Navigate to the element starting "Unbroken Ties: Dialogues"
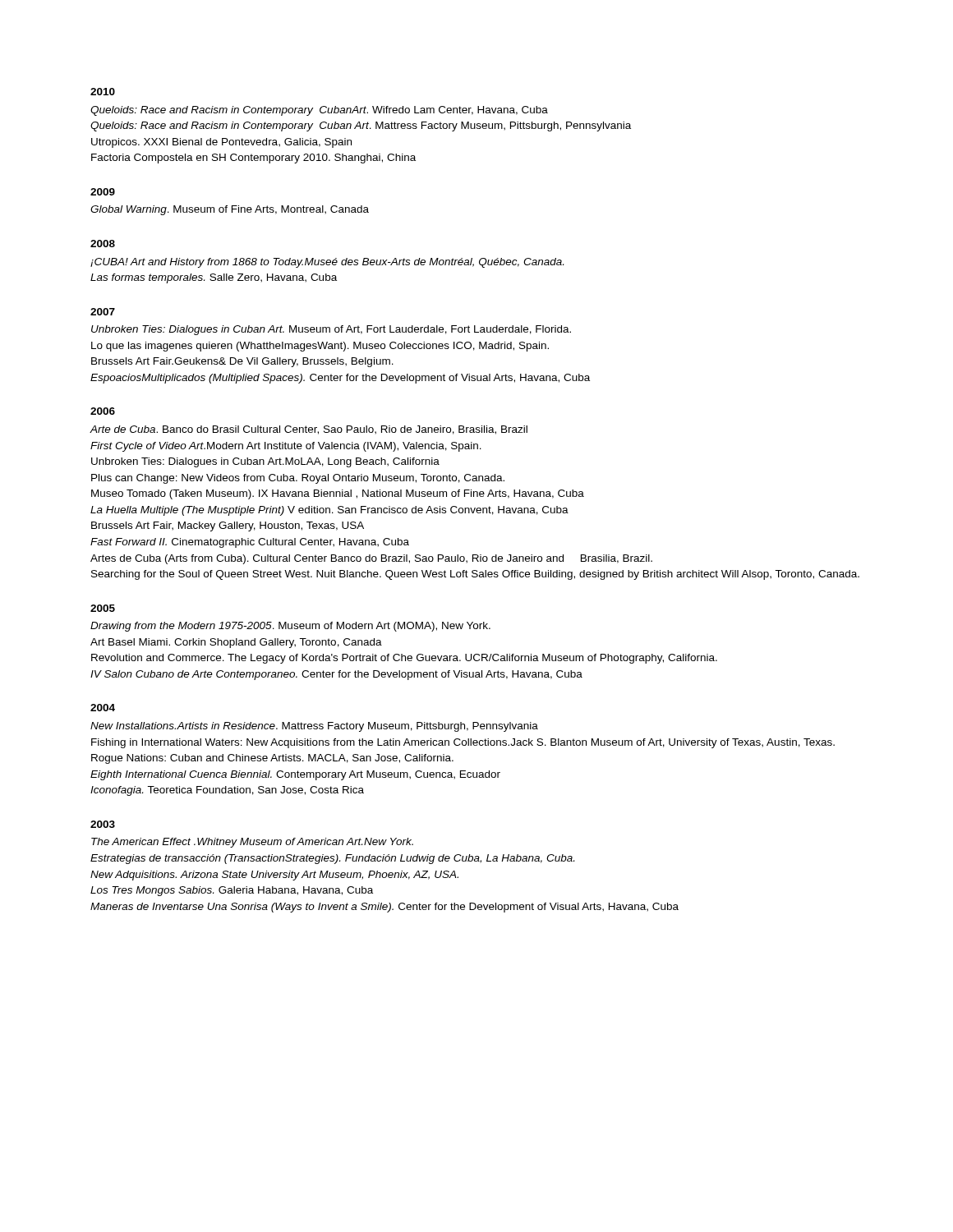This screenshot has width=953, height=1232. [x=476, y=353]
